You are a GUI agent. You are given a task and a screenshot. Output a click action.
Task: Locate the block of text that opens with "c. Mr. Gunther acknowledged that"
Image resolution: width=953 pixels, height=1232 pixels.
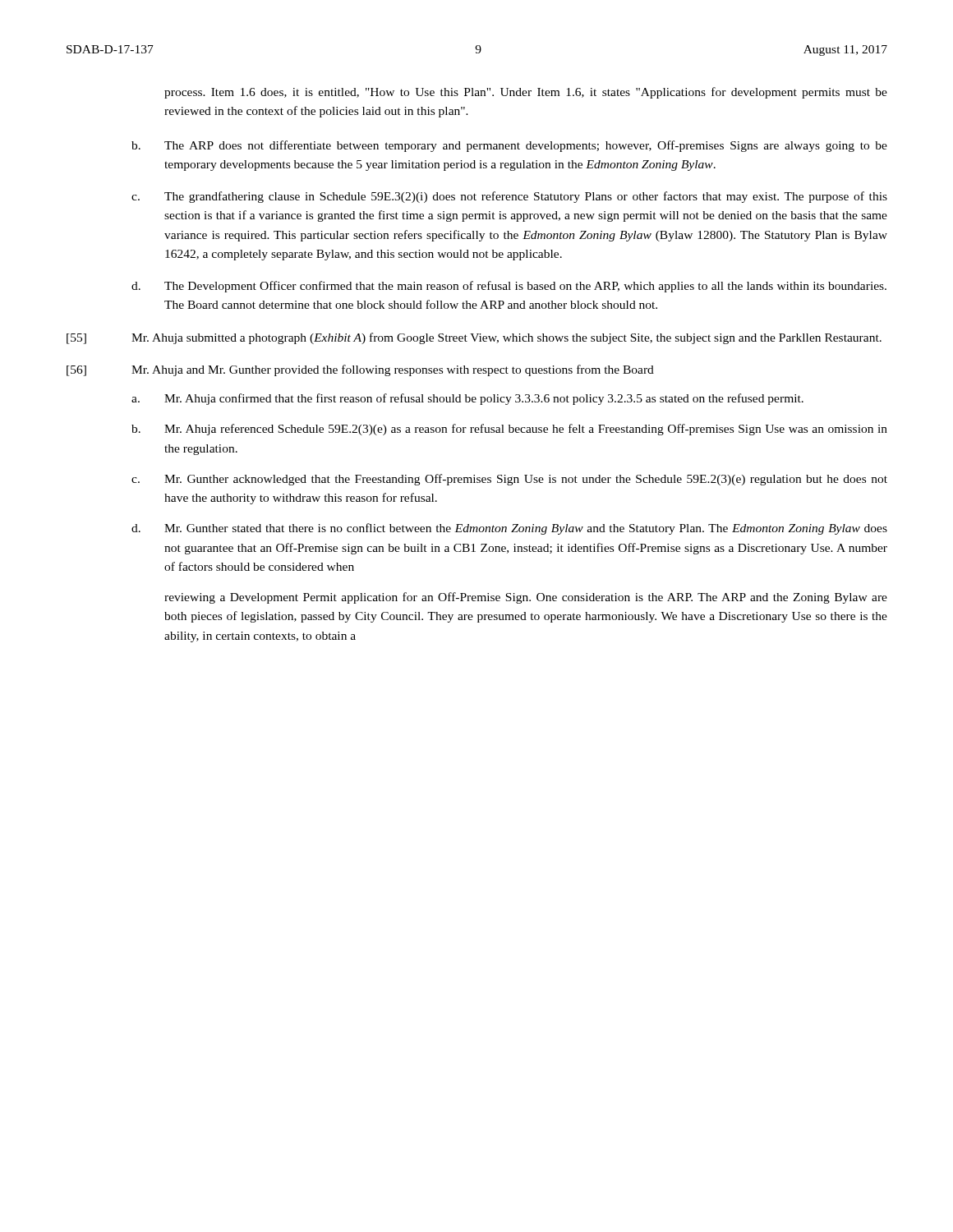(x=509, y=488)
